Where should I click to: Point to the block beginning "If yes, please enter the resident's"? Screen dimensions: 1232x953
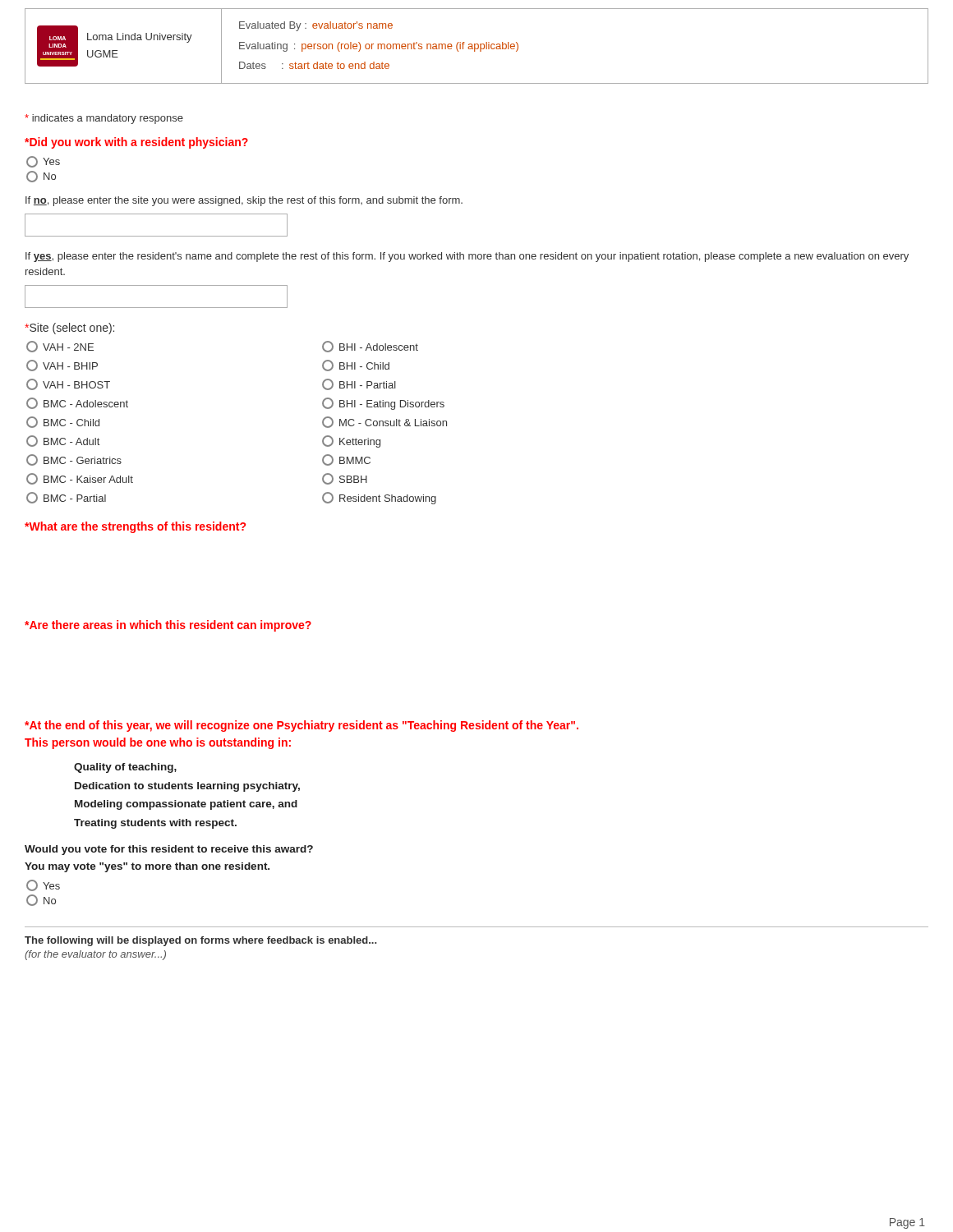coord(467,264)
